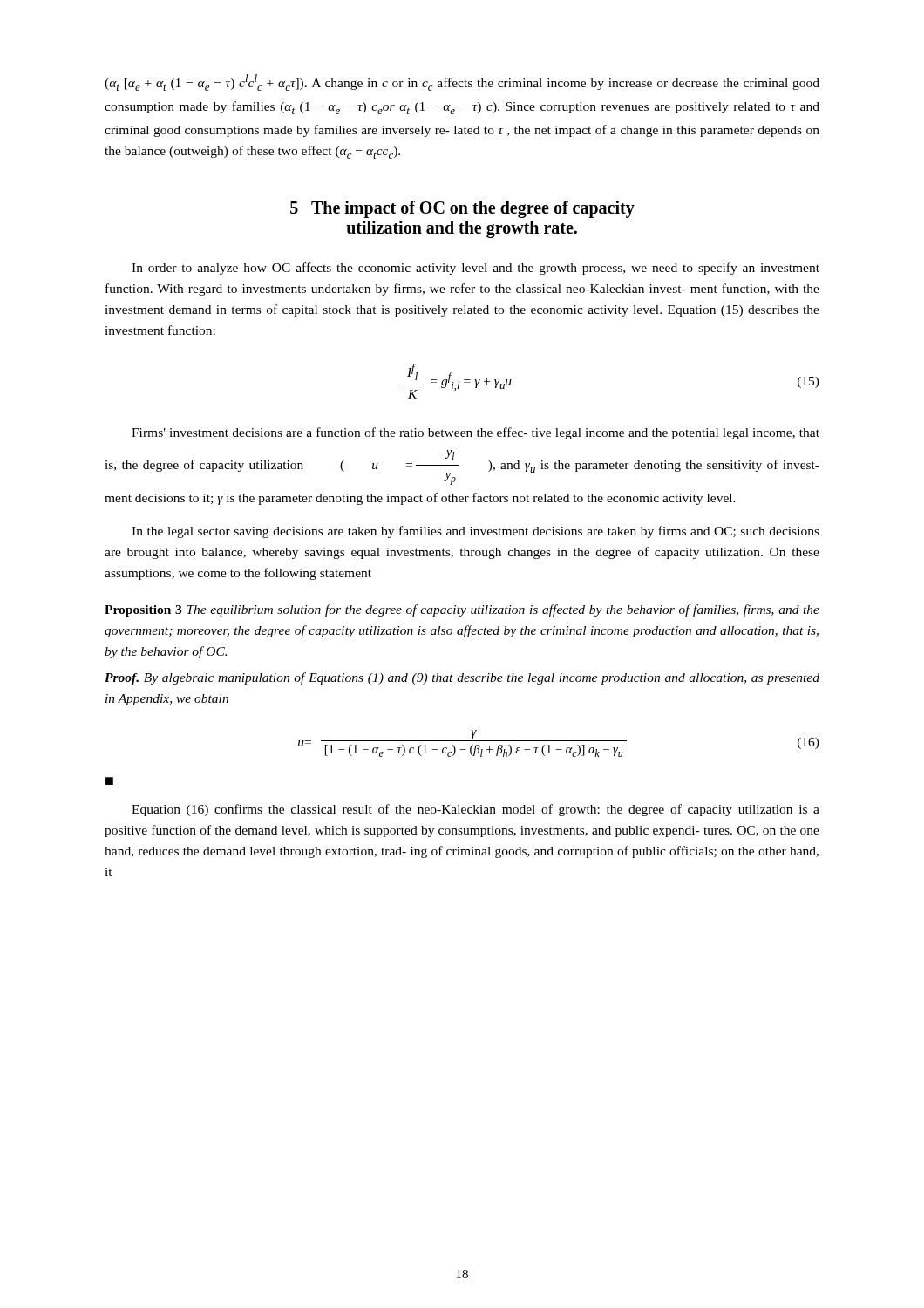Locate the text block with the text "Proposition 3 The equilibrium"
Screen dimensions: 1308x924
pos(462,630)
